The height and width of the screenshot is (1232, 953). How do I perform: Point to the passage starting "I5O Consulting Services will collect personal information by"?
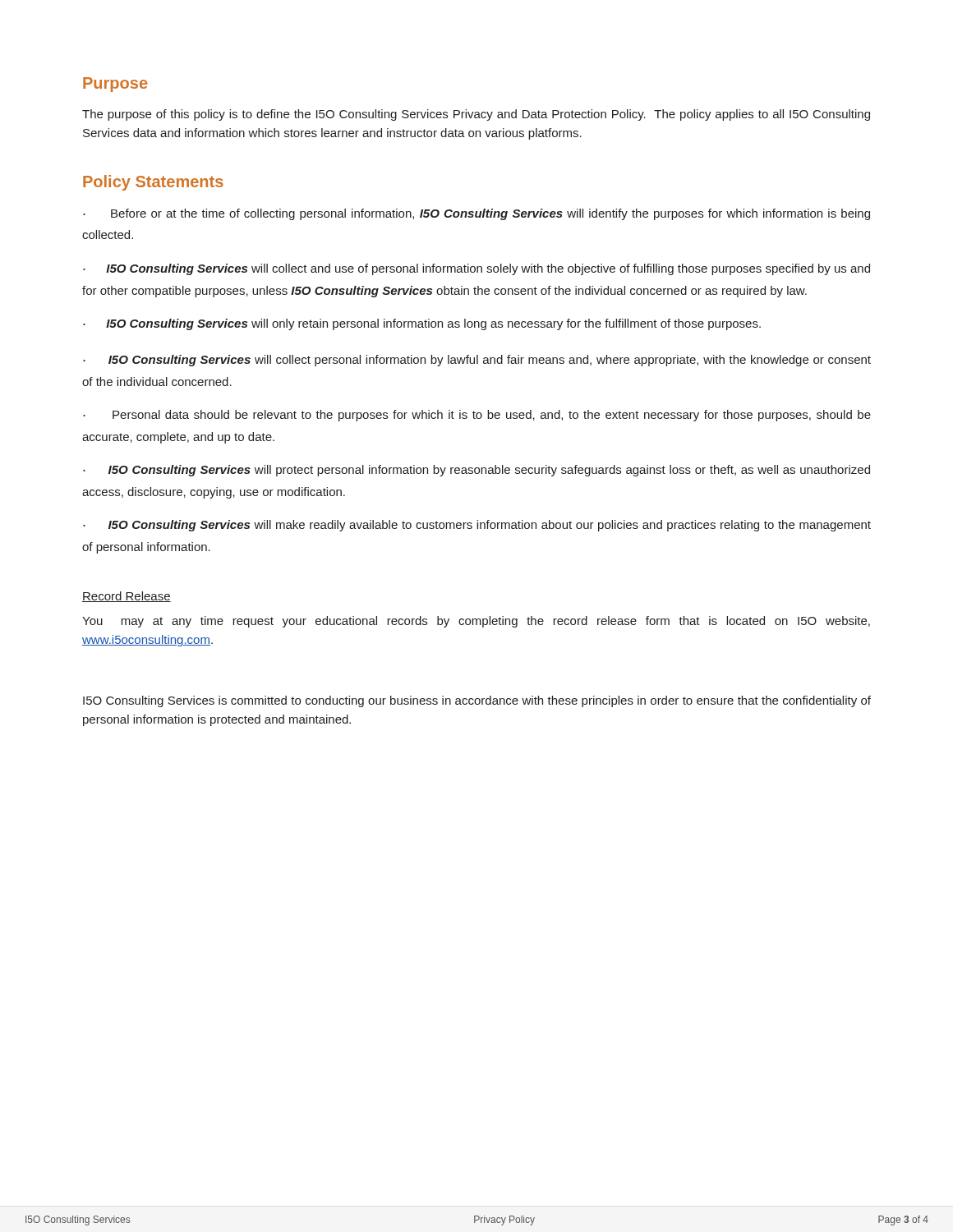476,370
